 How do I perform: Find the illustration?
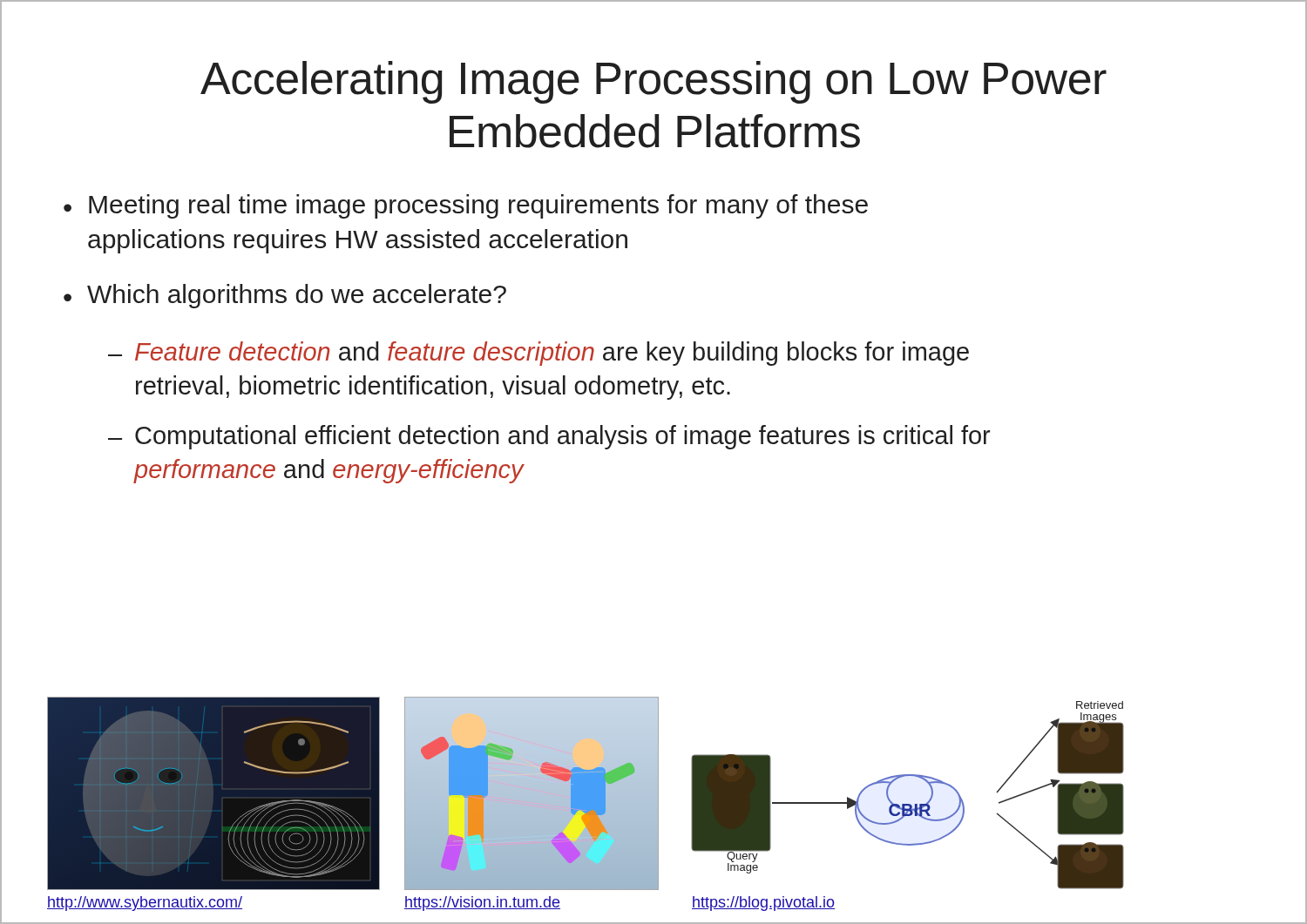pos(972,805)
